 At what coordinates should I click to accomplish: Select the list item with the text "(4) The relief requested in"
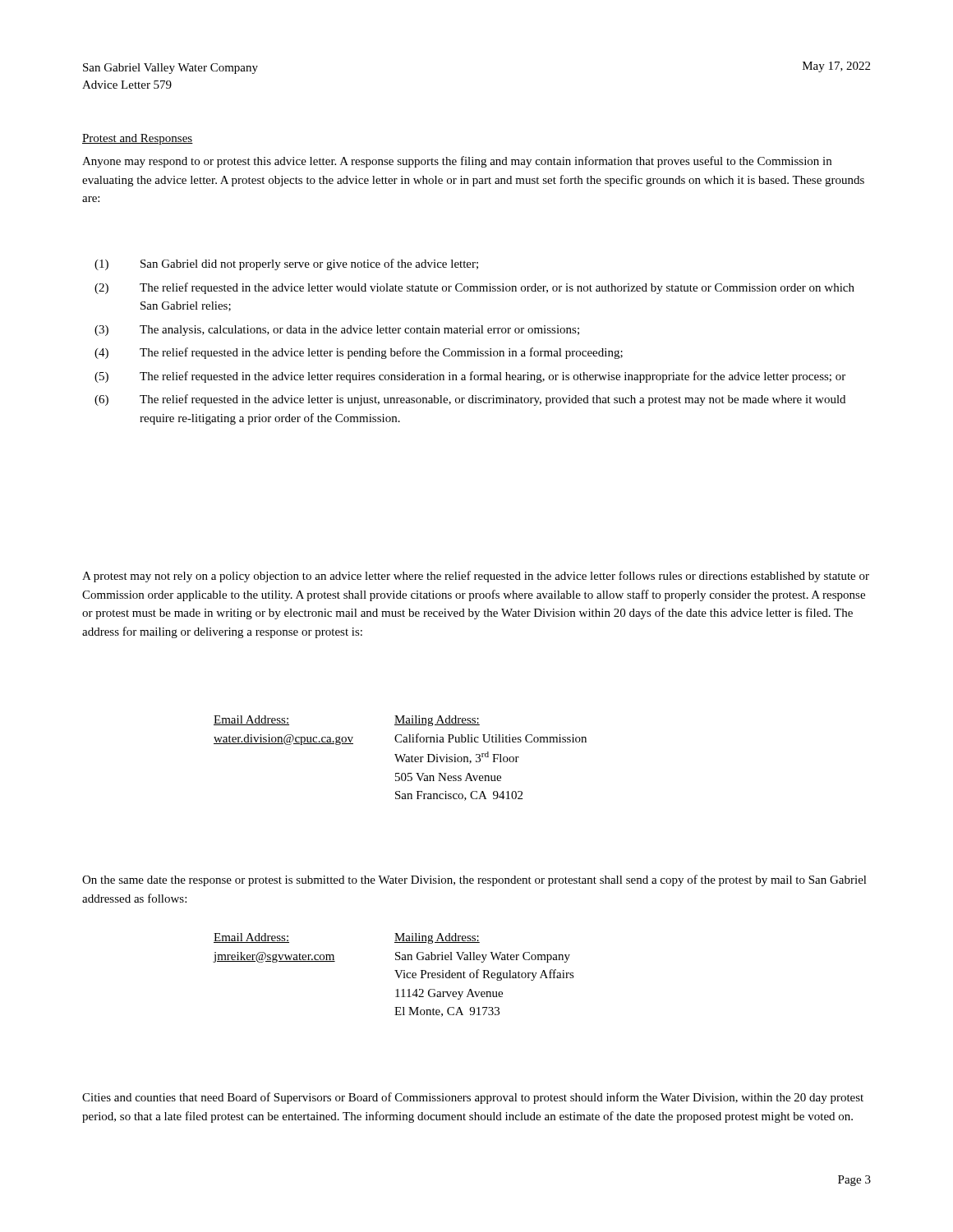476,353
